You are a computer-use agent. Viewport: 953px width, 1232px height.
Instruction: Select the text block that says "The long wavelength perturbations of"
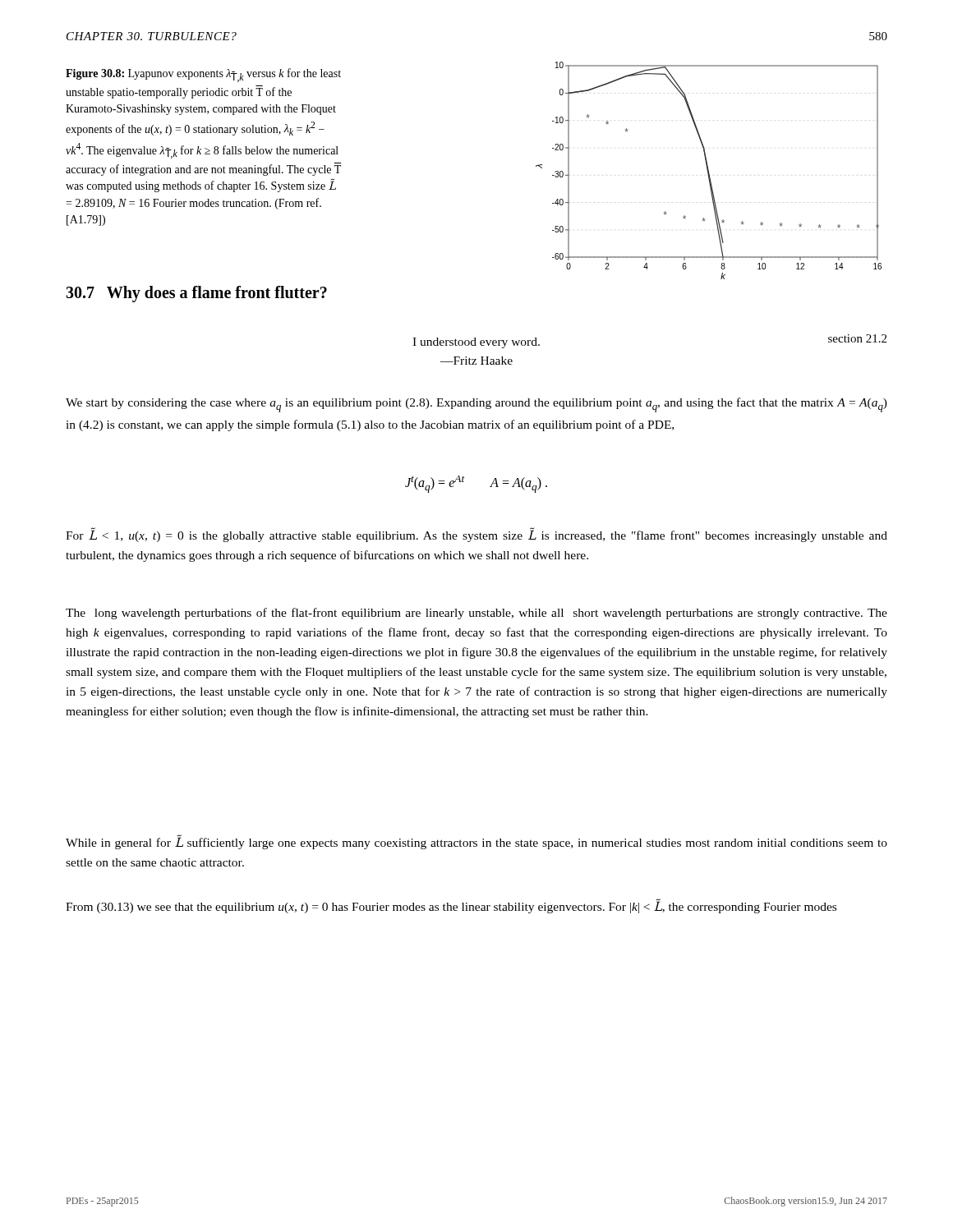click(x=476, y=662)
